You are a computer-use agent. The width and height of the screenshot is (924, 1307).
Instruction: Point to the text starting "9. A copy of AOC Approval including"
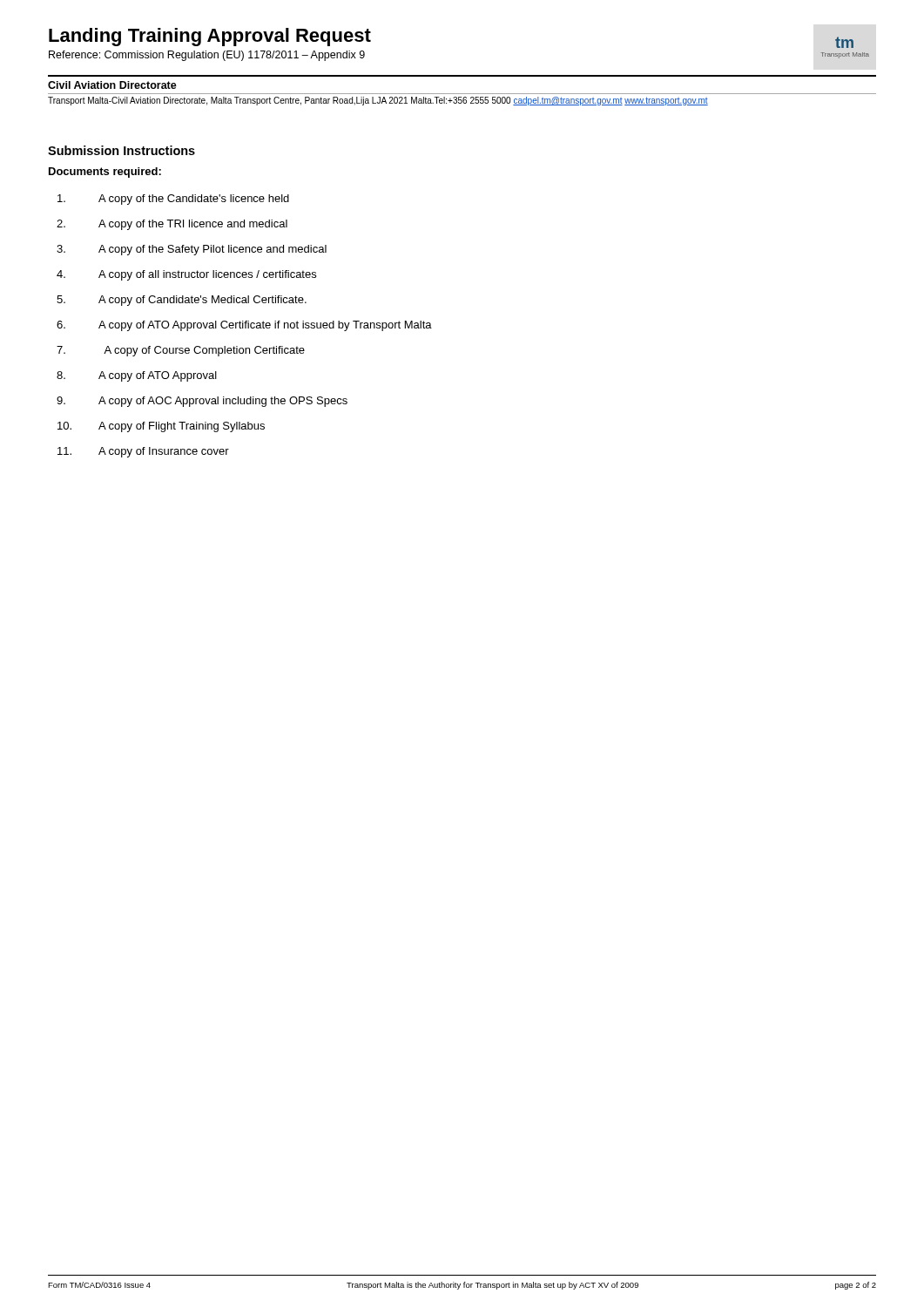coord(202,402)
